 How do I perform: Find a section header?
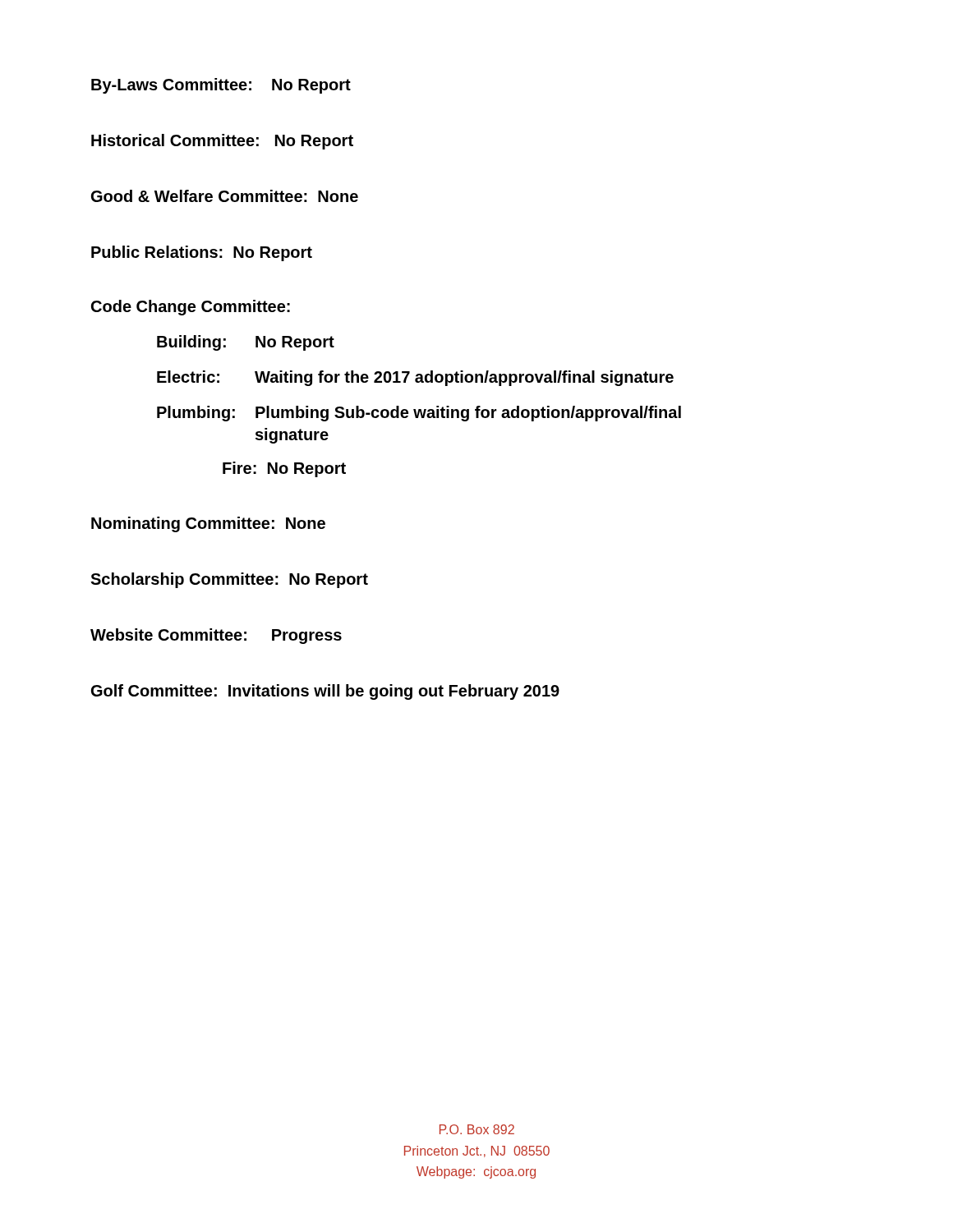[191, 306]
